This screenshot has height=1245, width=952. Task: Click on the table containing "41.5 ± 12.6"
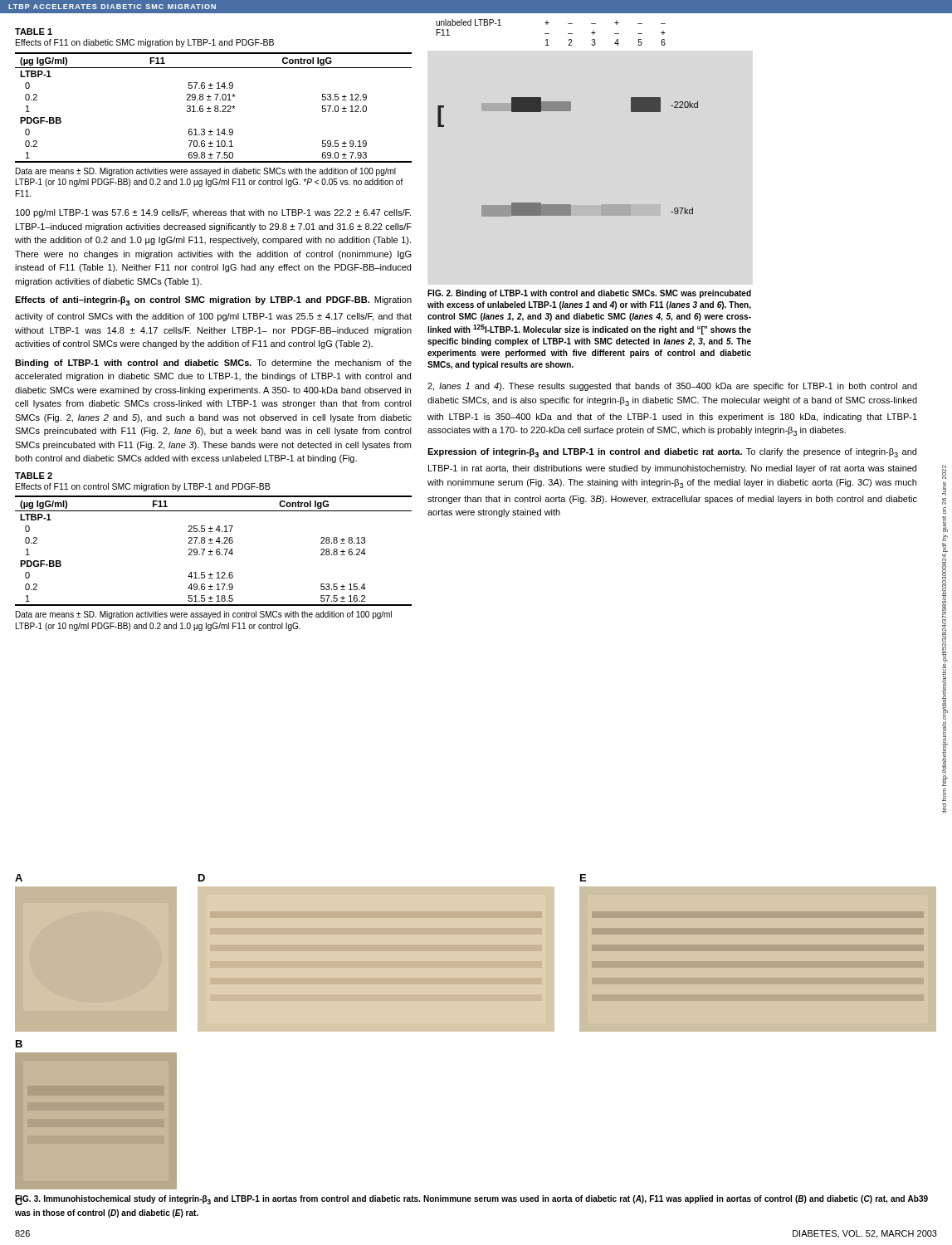point(213,551)
